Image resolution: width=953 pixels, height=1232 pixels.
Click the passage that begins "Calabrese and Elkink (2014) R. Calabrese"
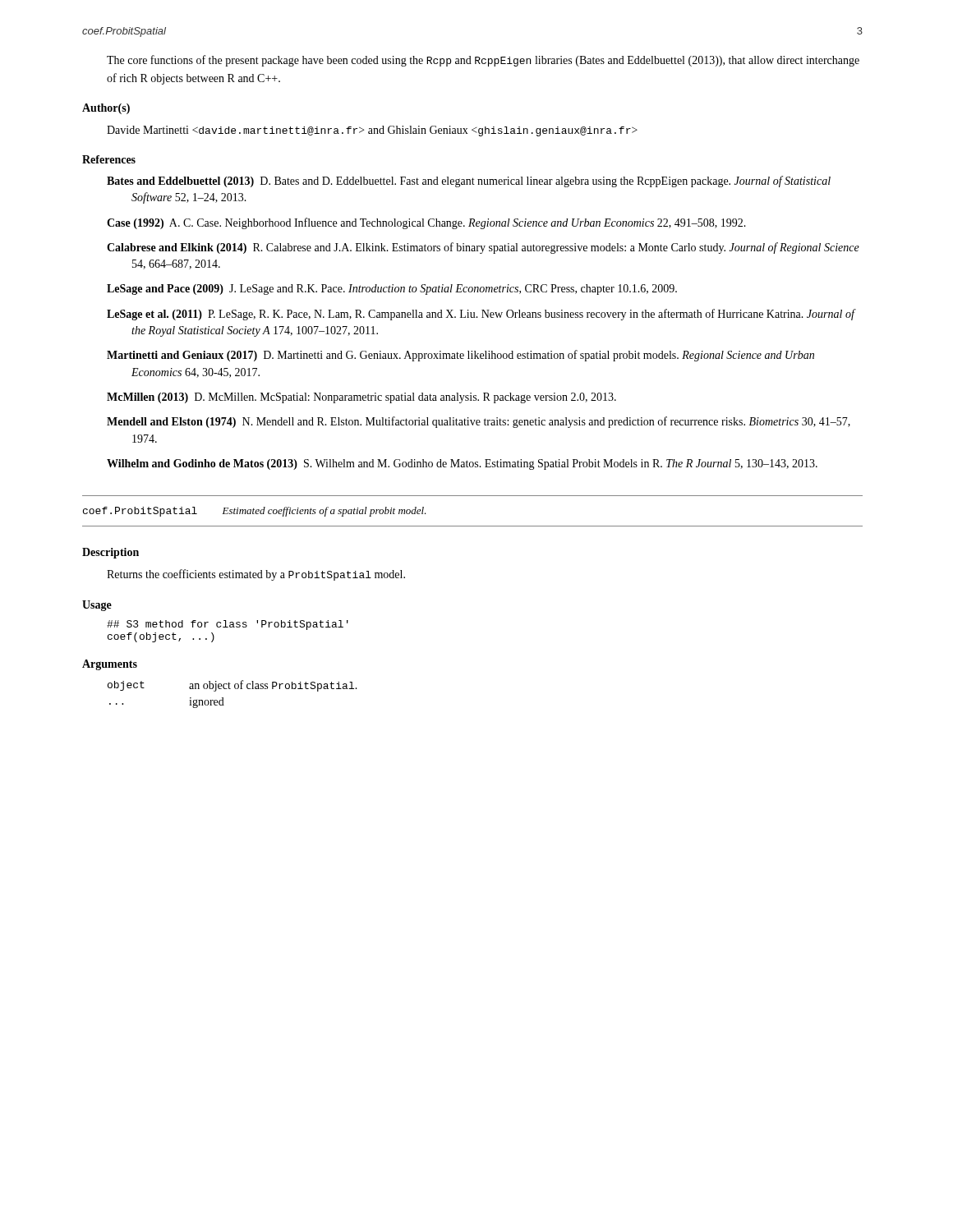(483, 256)
